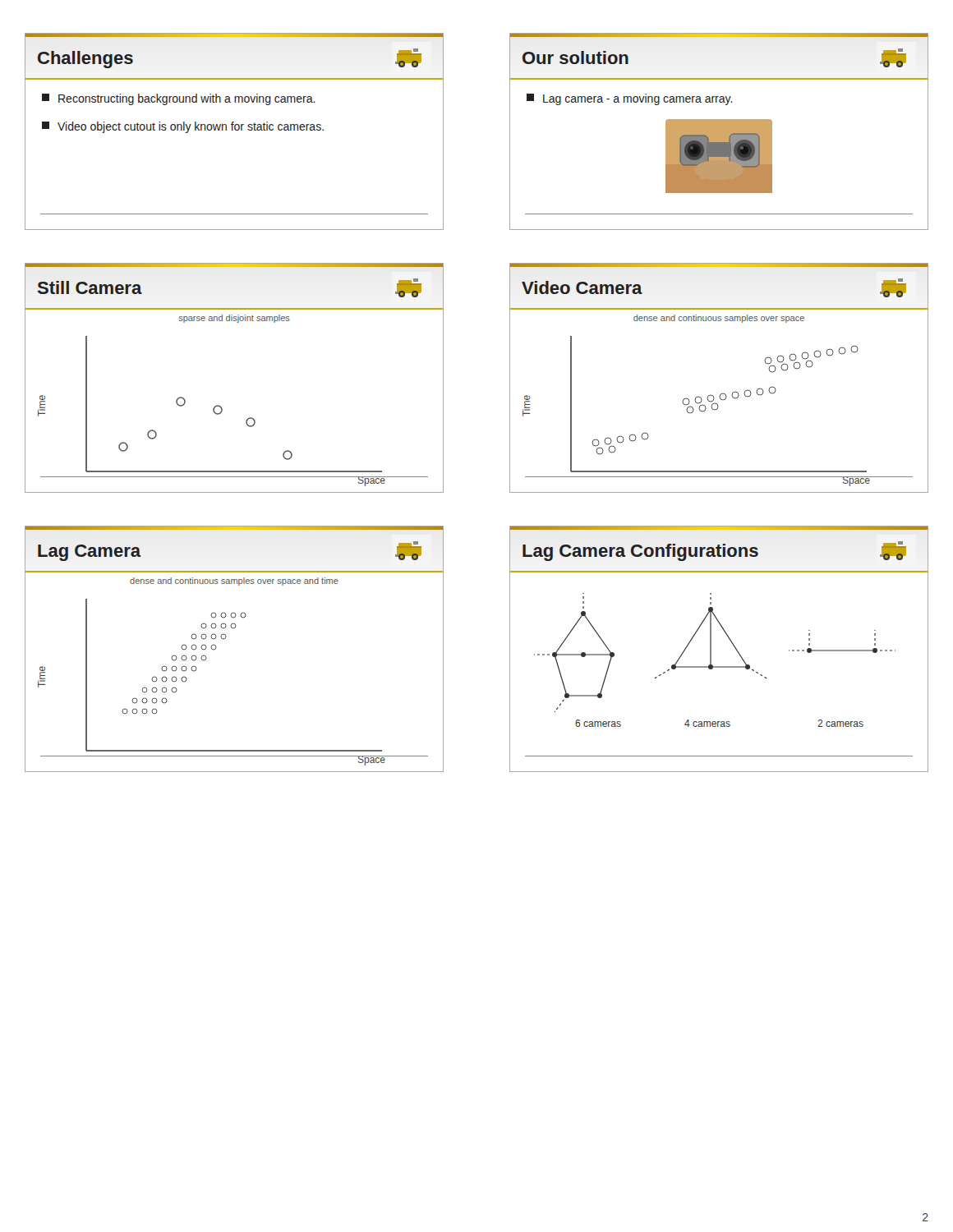Select the text block with the text "Lag Camera dense and"

pyautogui.click(x=234, y=649)
